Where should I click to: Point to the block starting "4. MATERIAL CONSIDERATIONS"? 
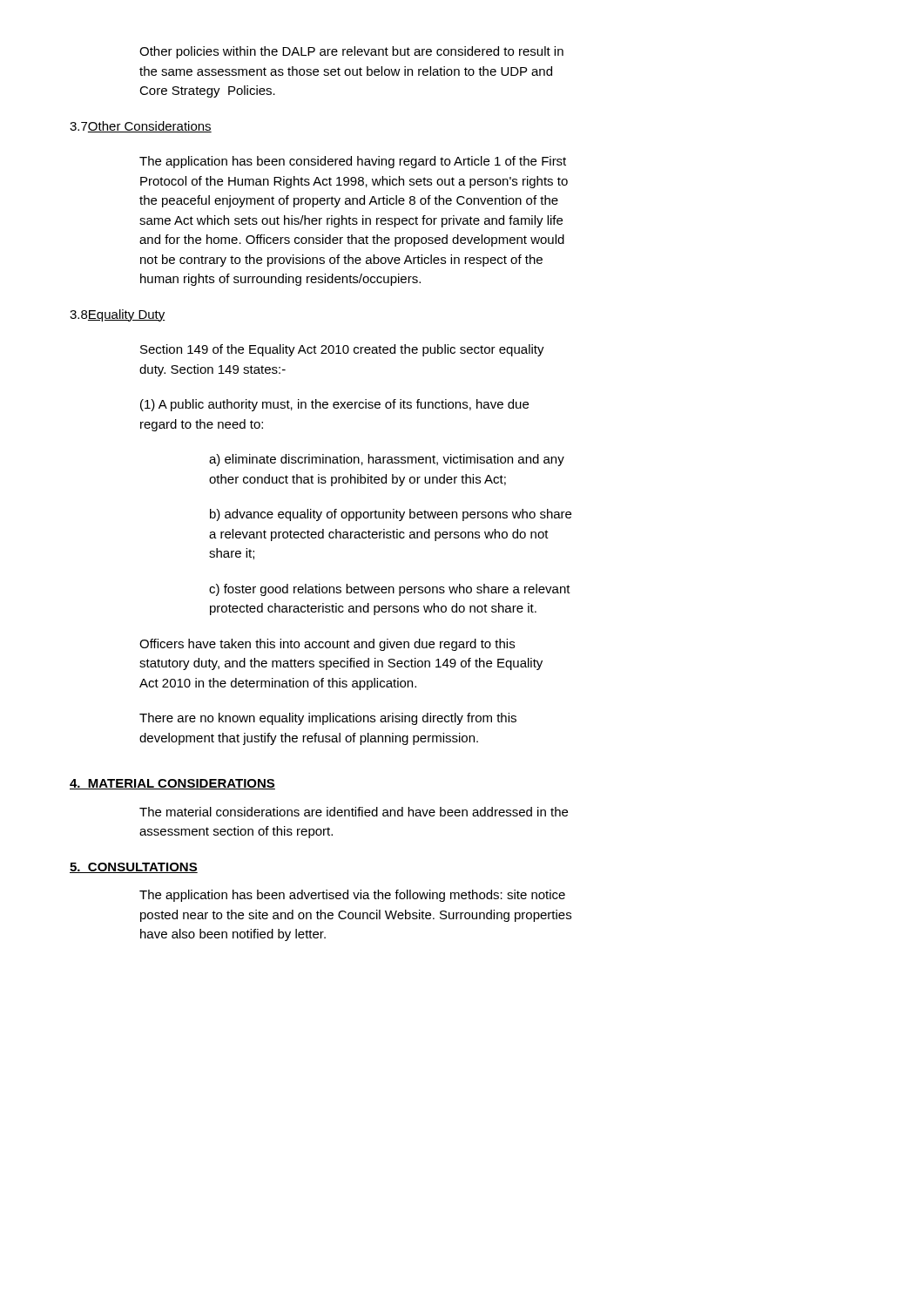172,784
